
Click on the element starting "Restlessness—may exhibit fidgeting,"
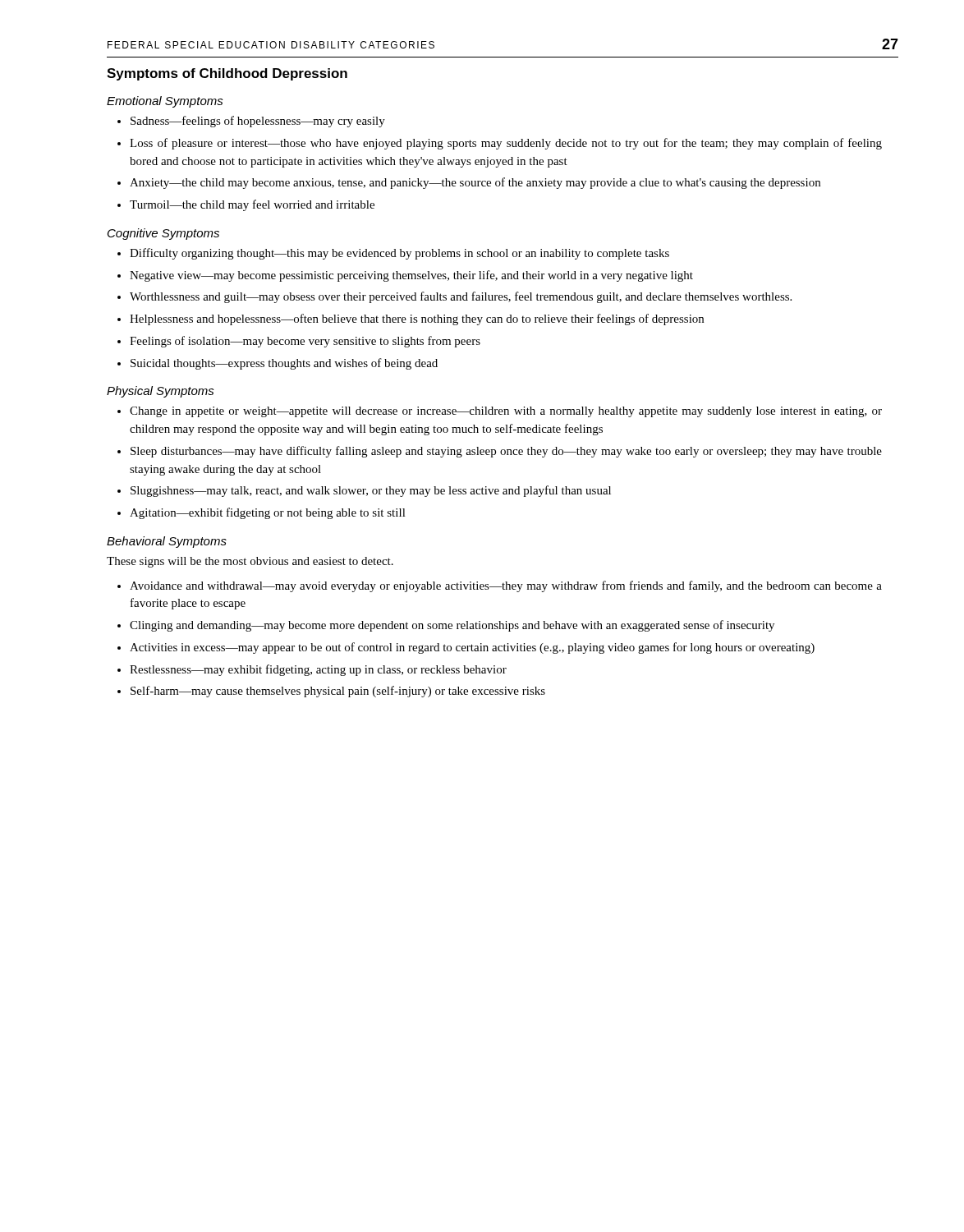[x=318, y=669]
